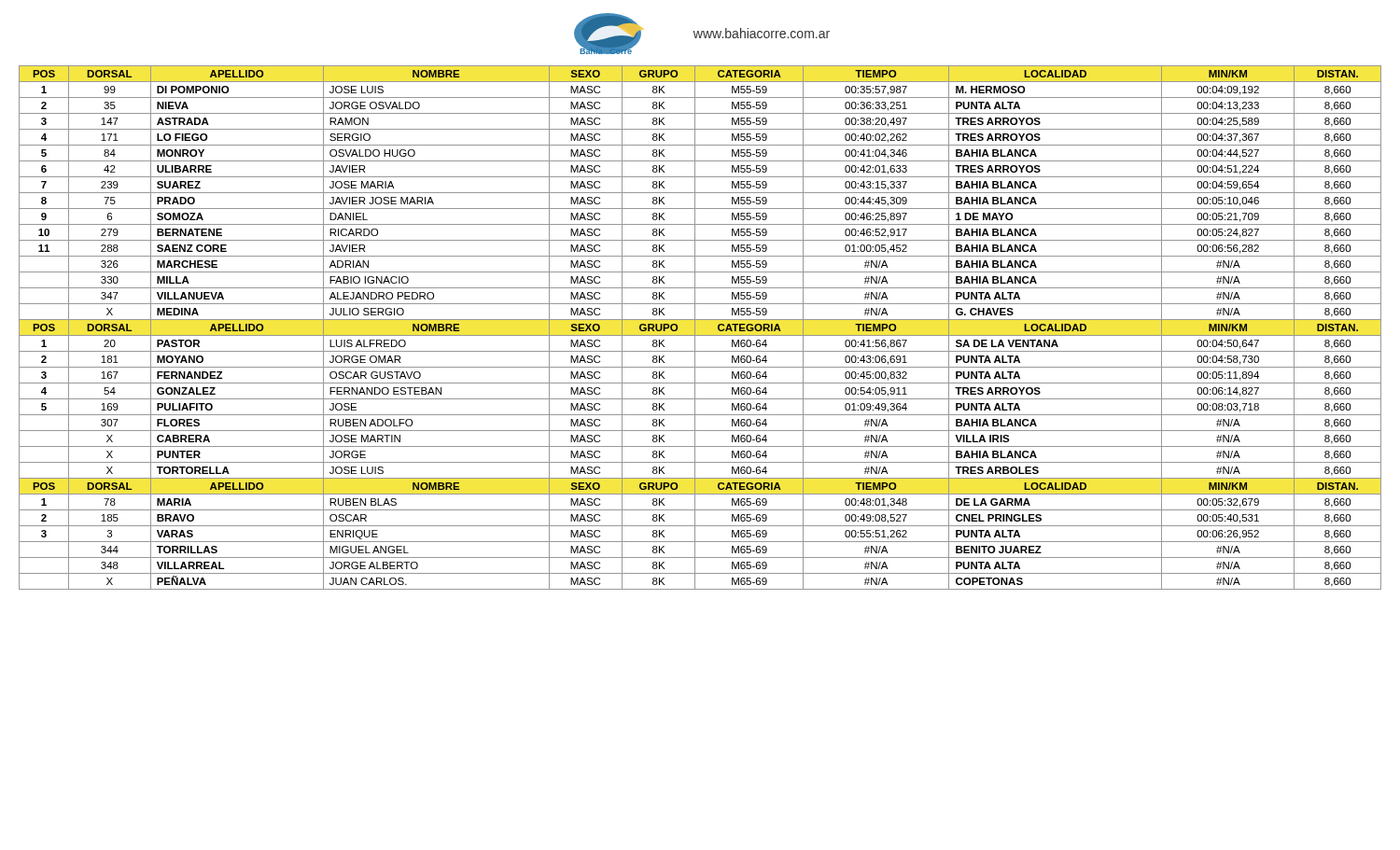Select a table
The width and height of the screenshot is (1400, 850).
[700, 327]
